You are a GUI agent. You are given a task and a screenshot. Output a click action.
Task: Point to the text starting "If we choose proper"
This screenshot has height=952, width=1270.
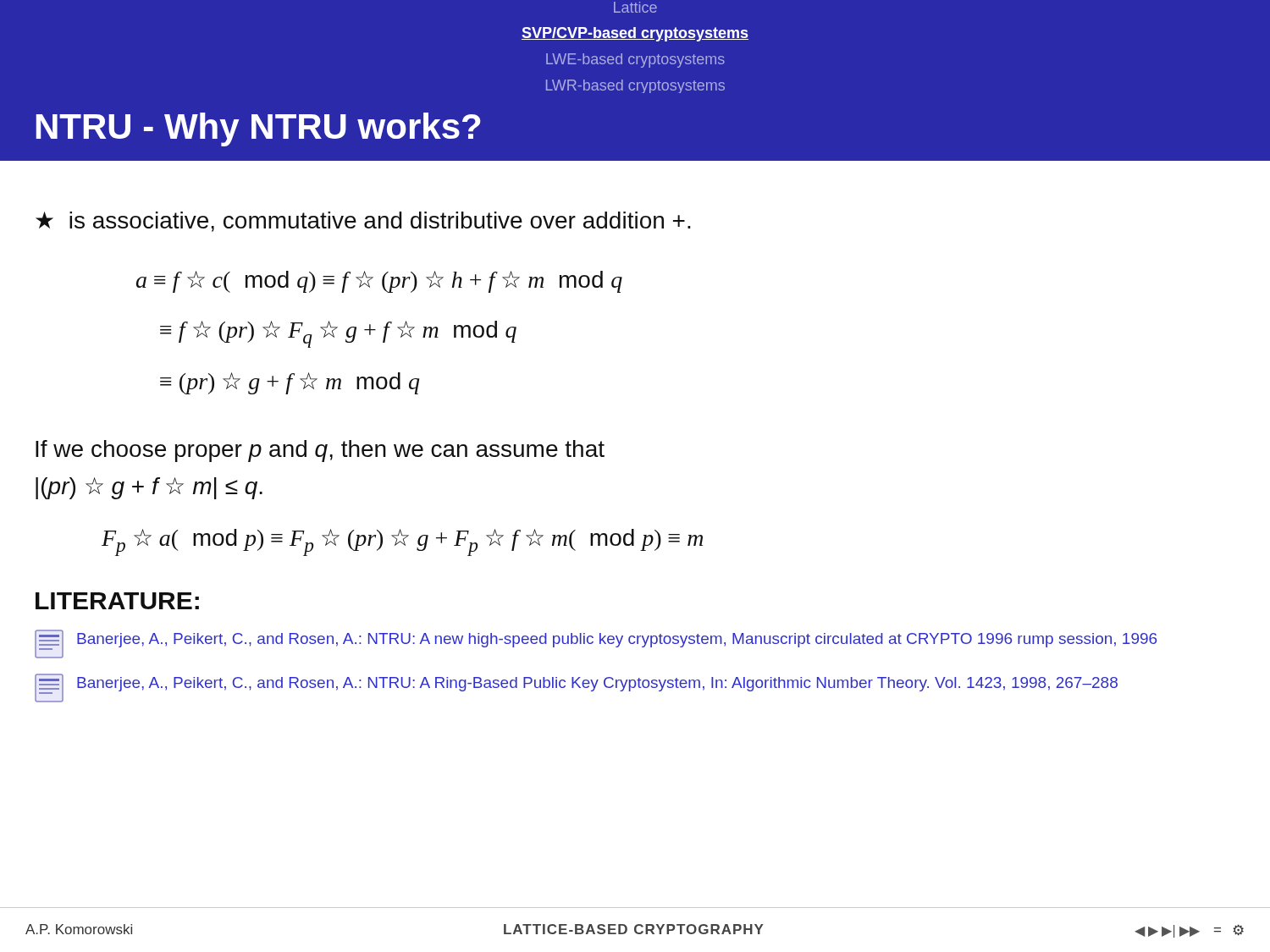tap(319, 467)
